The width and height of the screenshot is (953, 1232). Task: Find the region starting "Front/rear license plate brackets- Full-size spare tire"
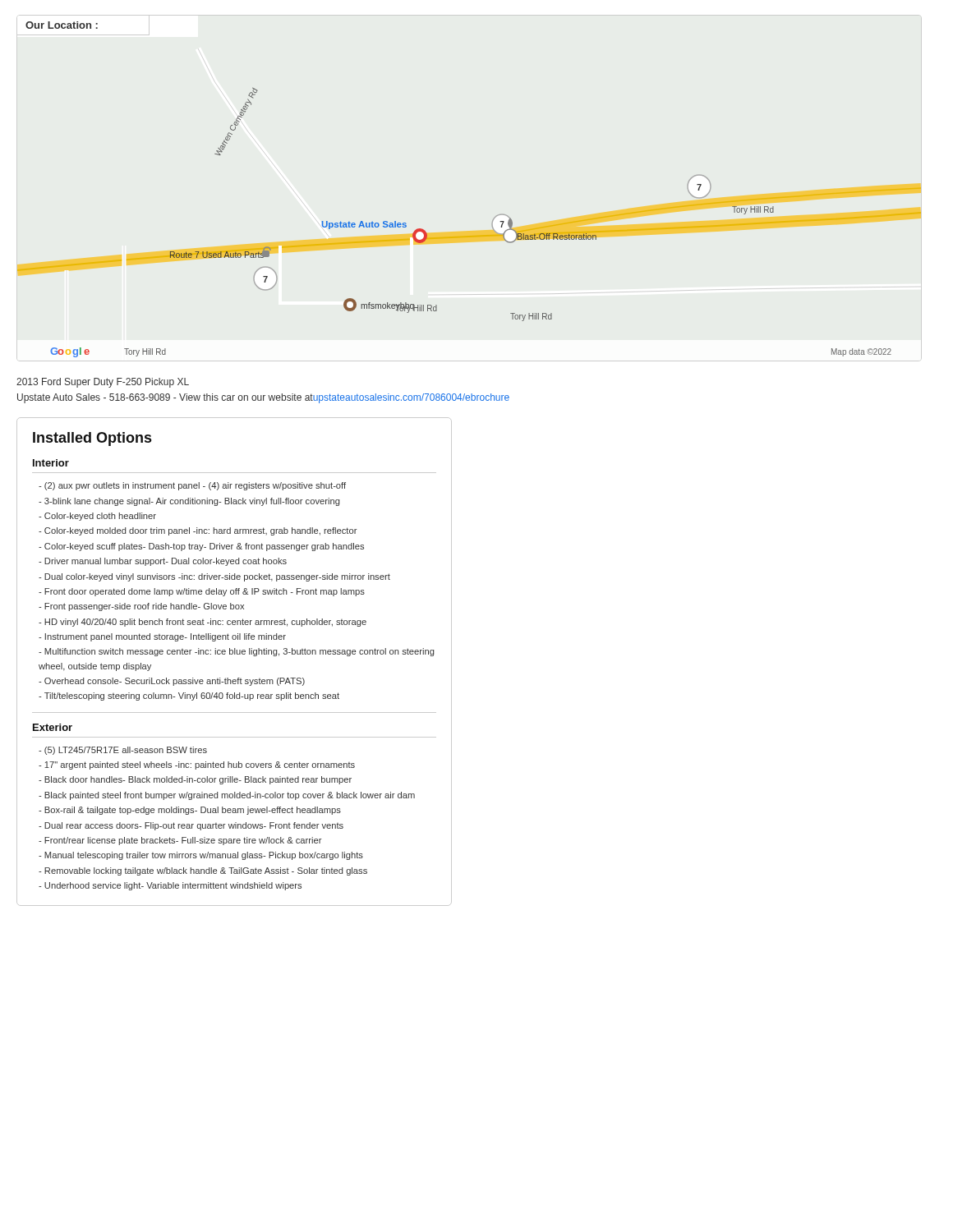pyautogui.click(x=183, y=840)
